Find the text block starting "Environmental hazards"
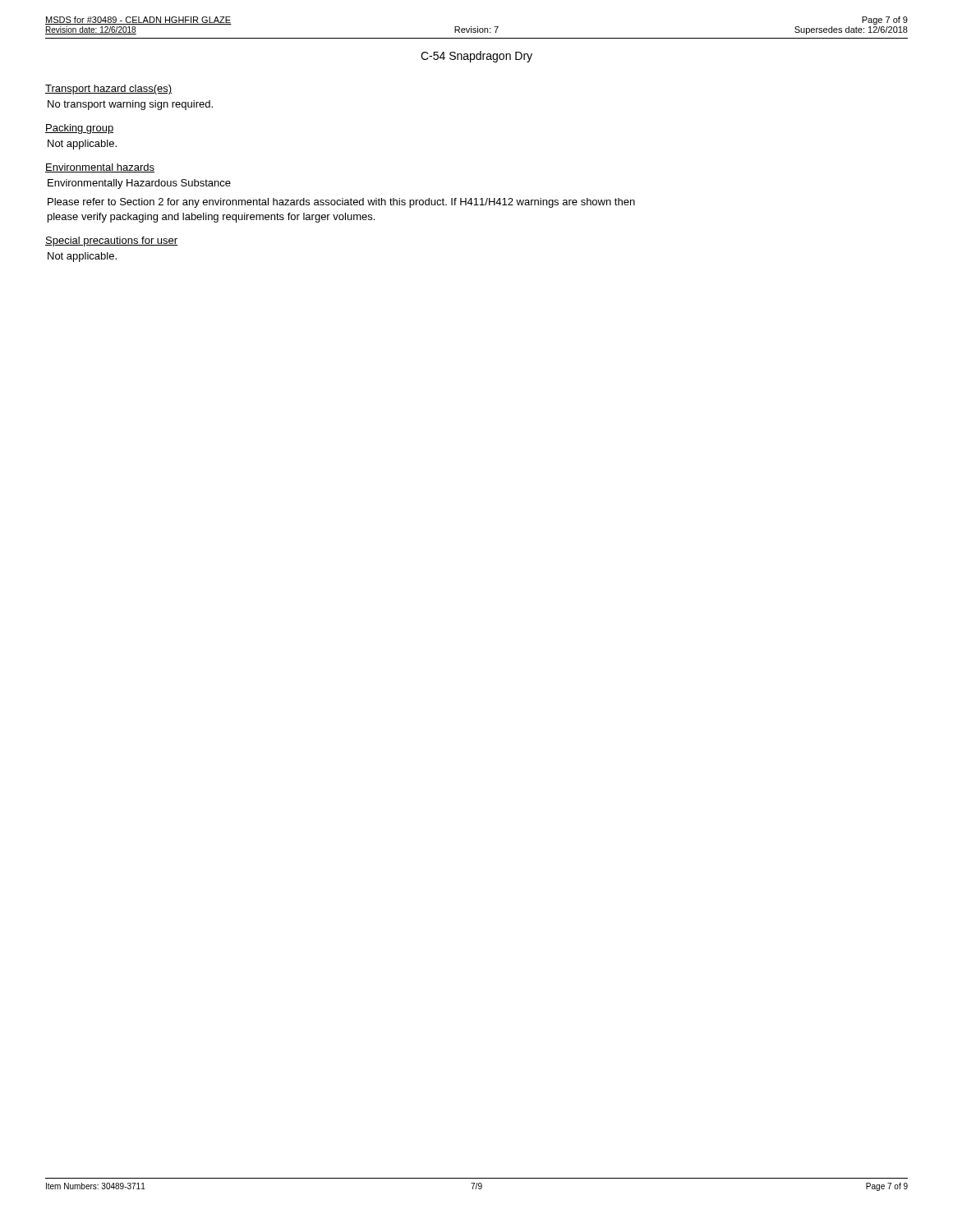Viewport: 953px width, 1232px height. (100, 167)
